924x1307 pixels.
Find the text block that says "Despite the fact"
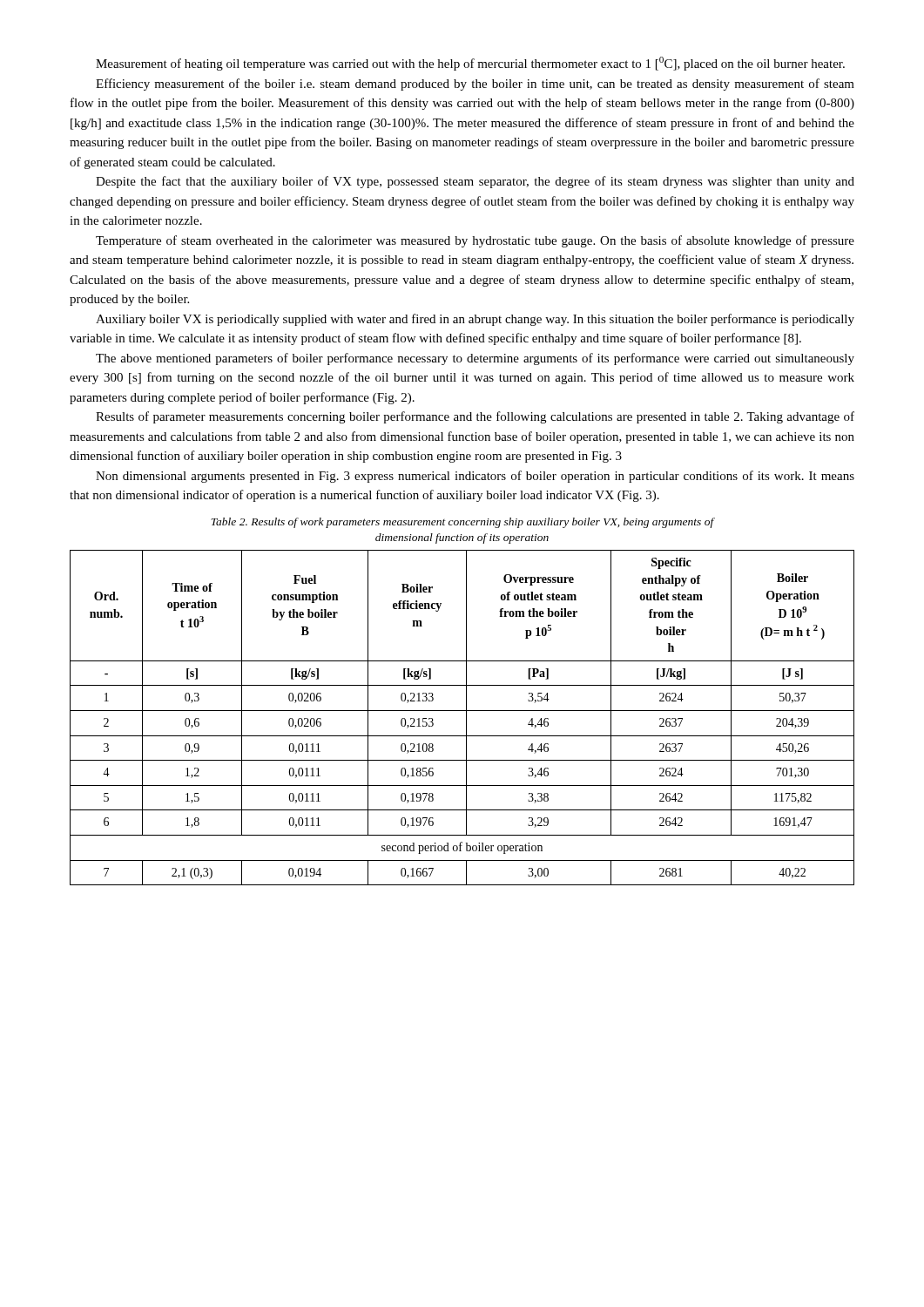pyautogui.click(x=462, y=201)
